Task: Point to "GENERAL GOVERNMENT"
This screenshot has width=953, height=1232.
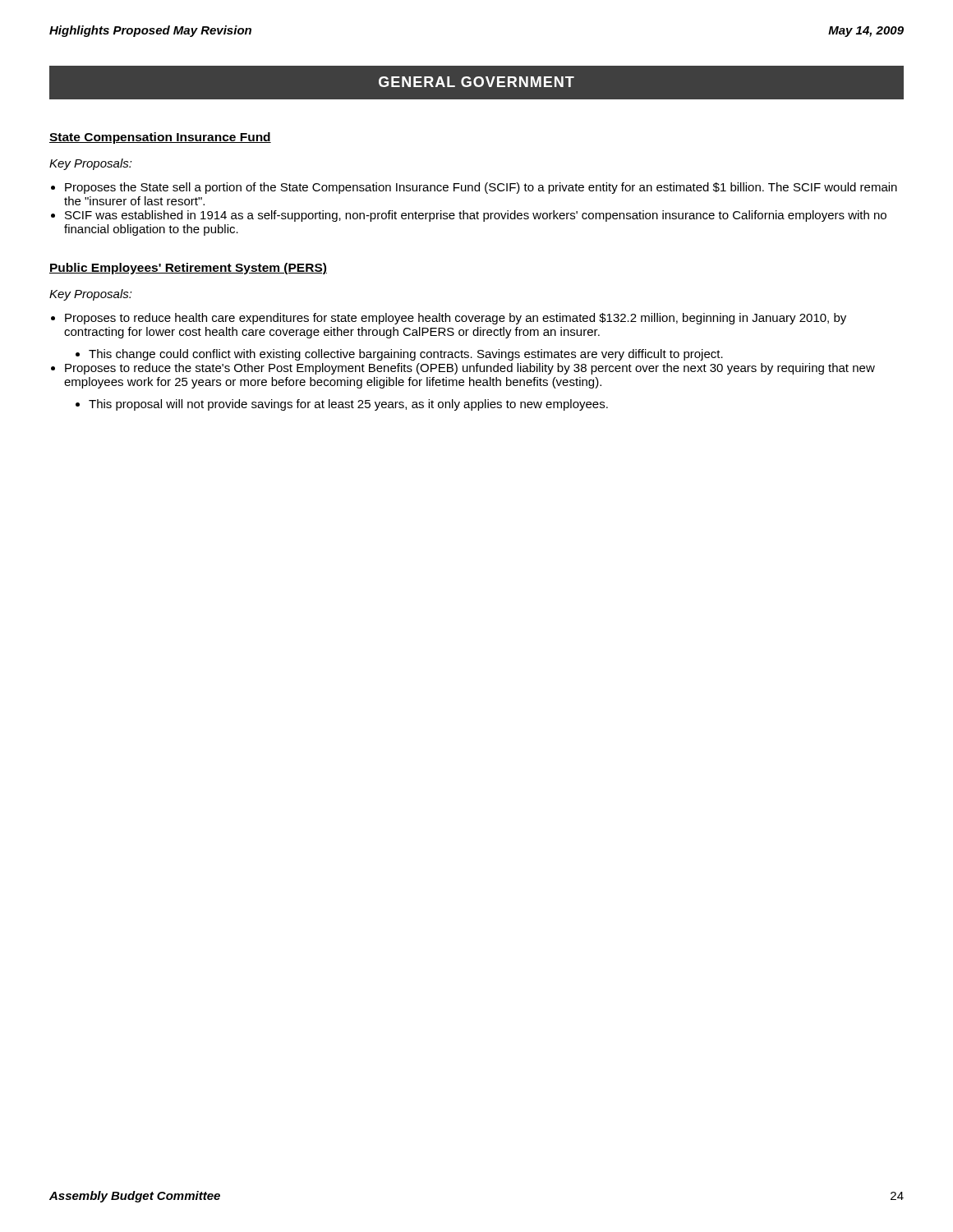Action: [x=476, y=82]
